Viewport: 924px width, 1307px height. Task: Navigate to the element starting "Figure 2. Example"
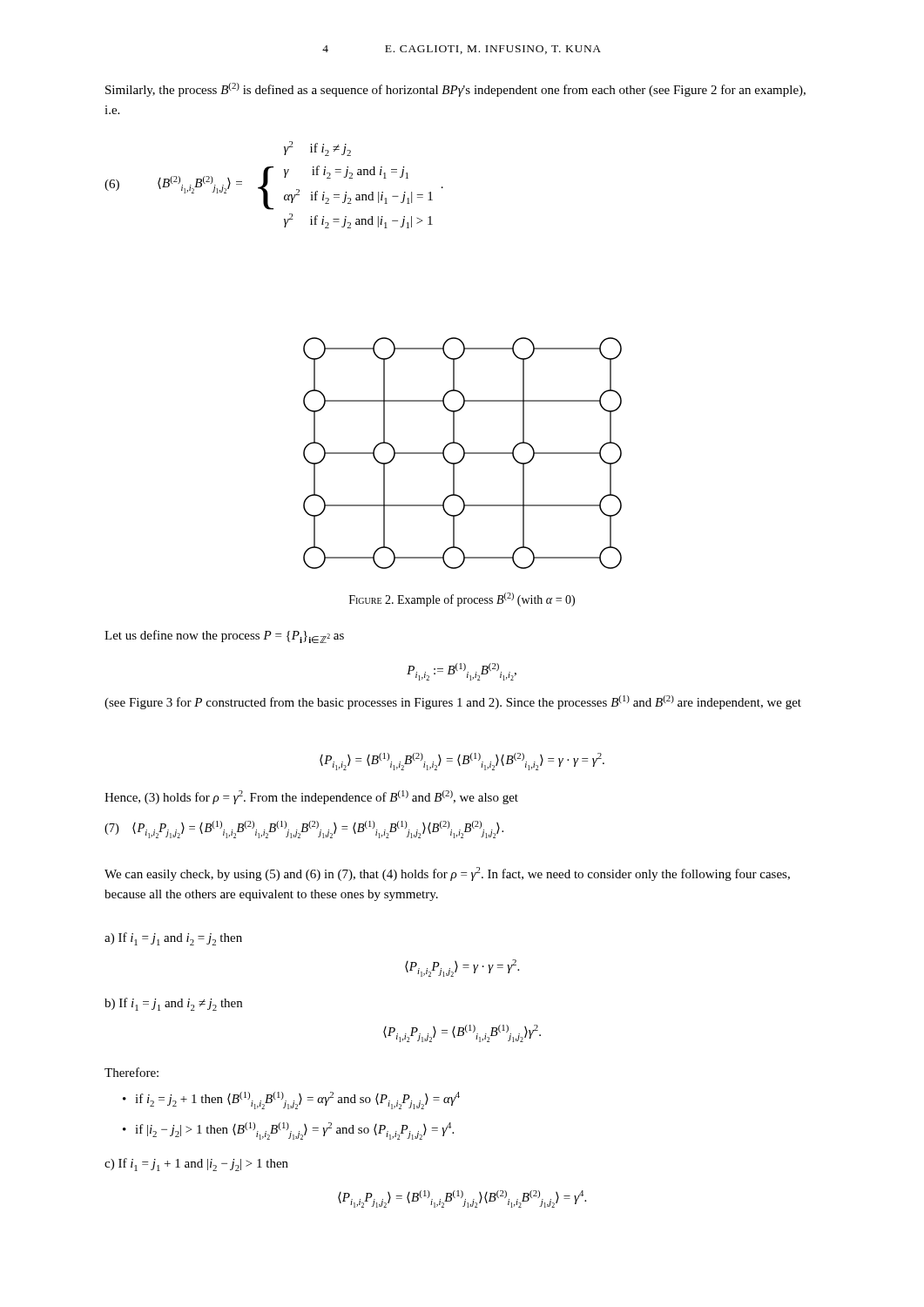coord(462,598)
